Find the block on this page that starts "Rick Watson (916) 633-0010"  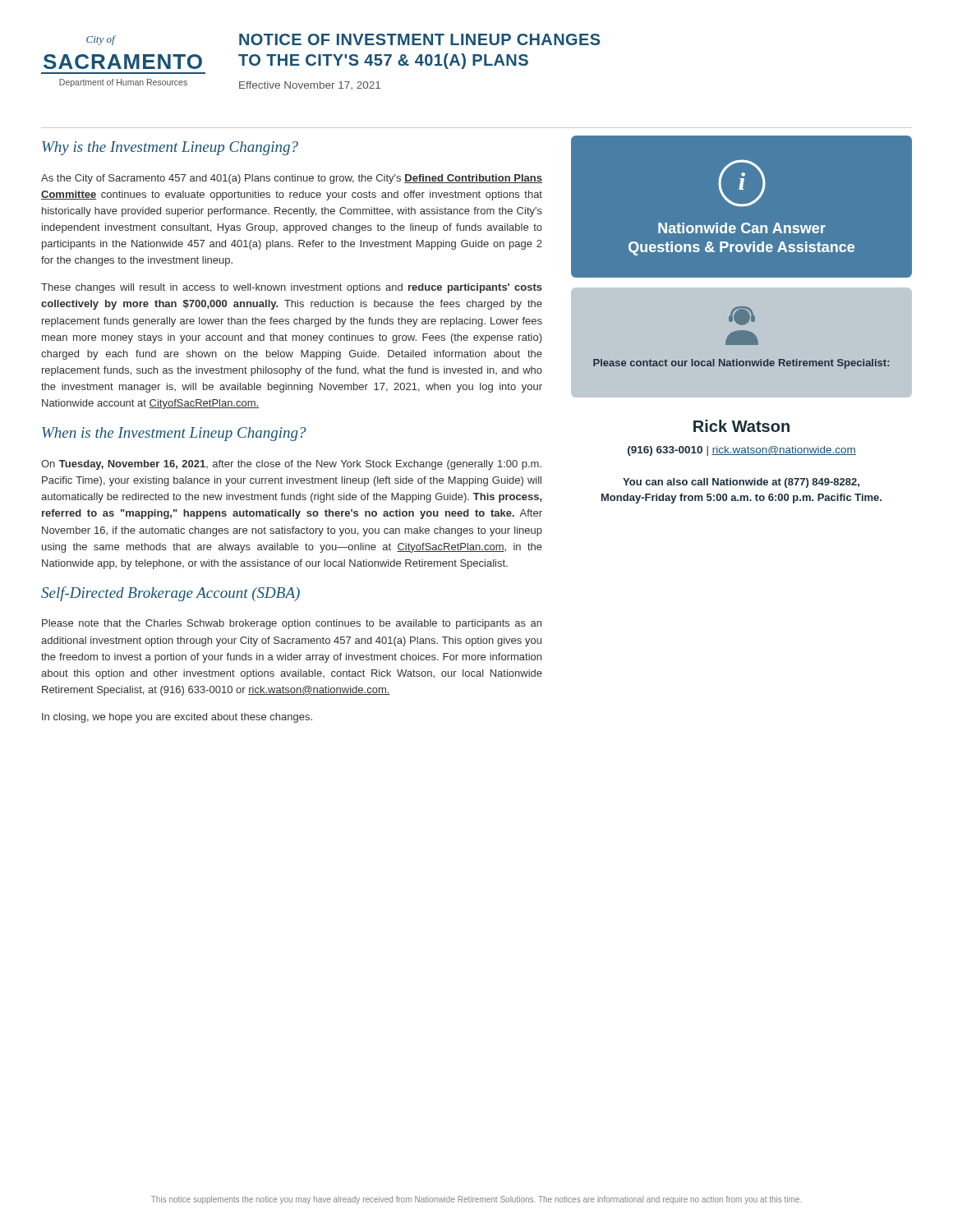pyautogui.click(x=741, y=436)
